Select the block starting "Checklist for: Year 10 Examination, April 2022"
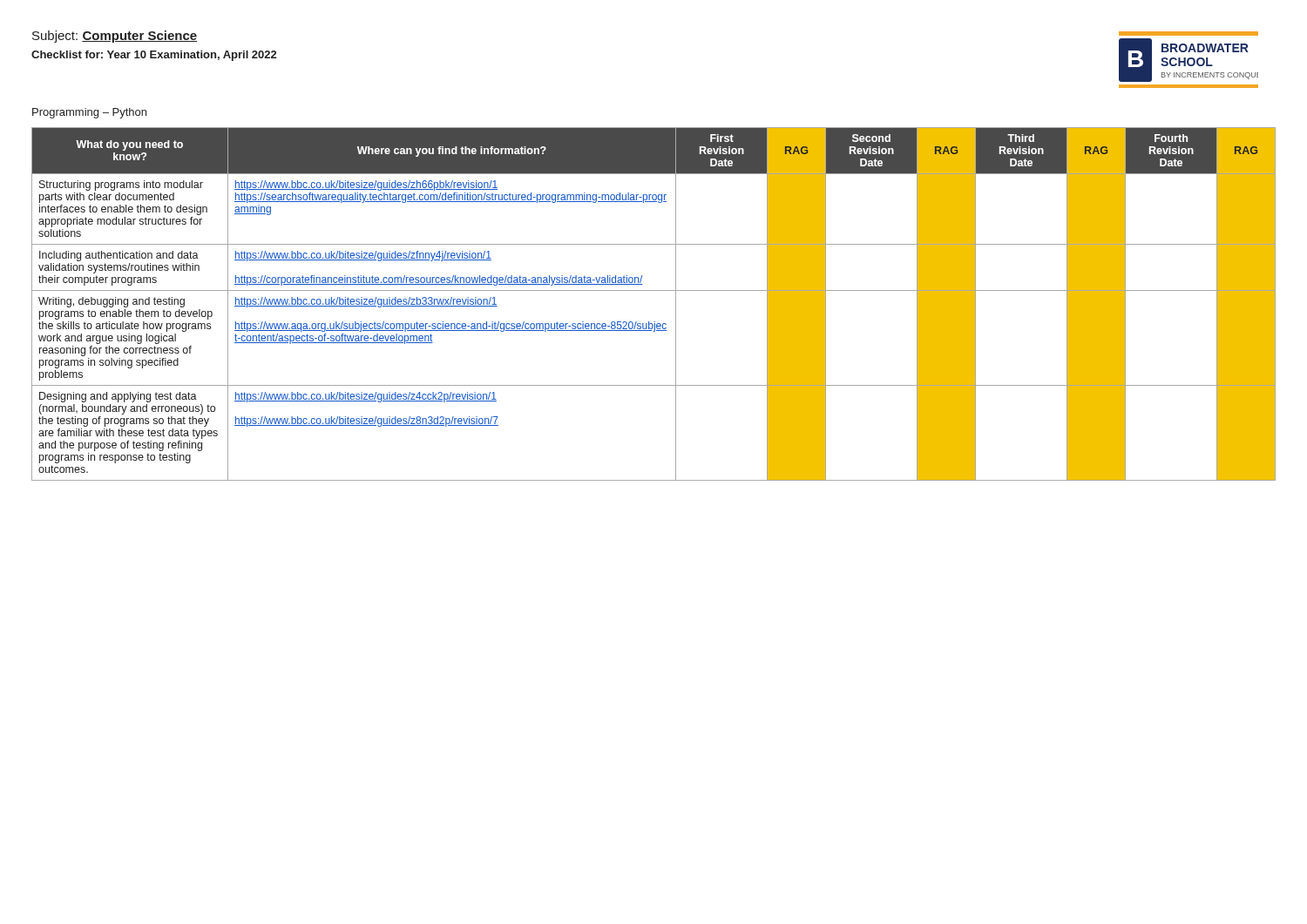The image size is (1307, 924). click(x=154, y=54)
